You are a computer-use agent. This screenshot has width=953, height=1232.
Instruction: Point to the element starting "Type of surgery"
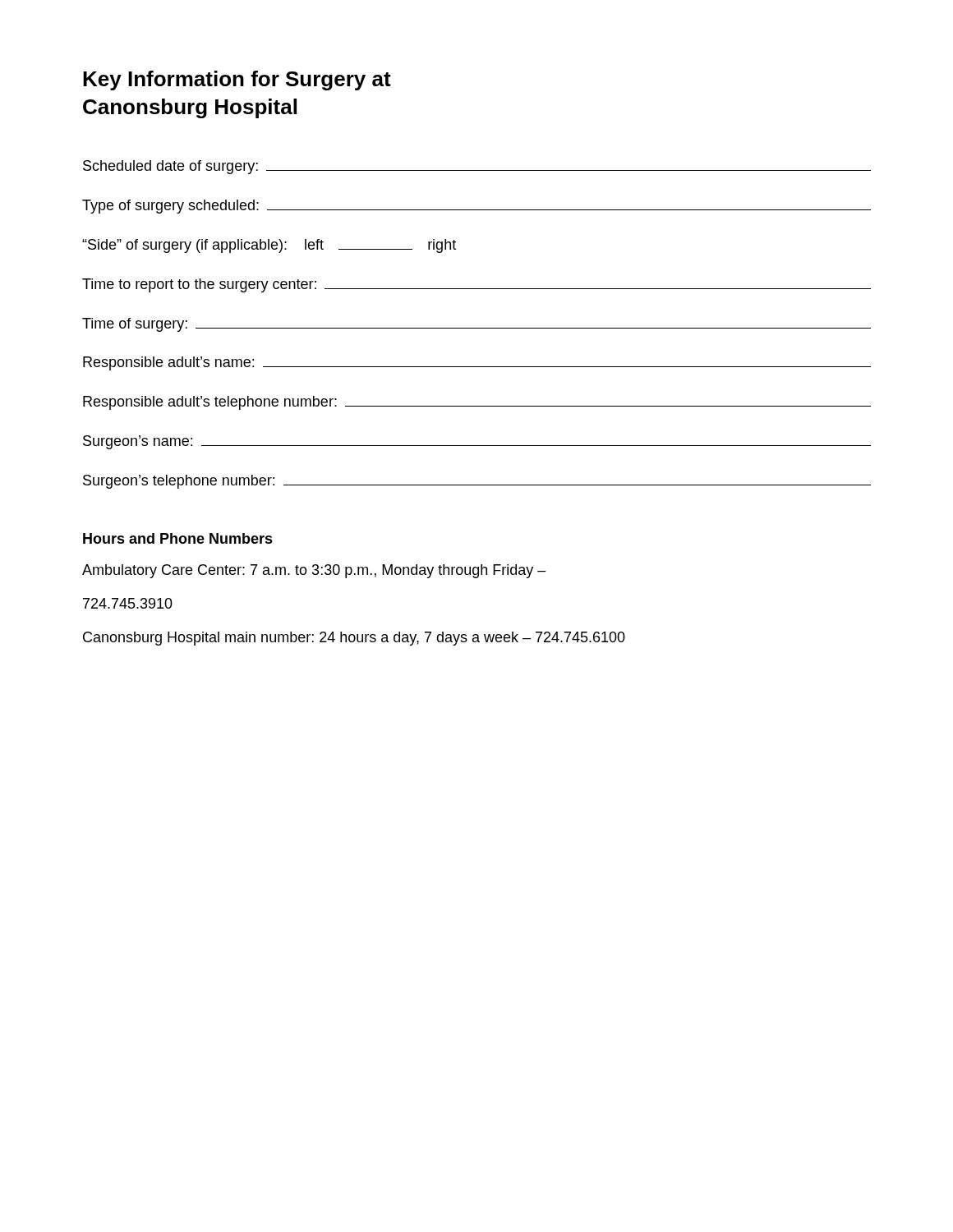pyautogui.click(x=476, y=204)
